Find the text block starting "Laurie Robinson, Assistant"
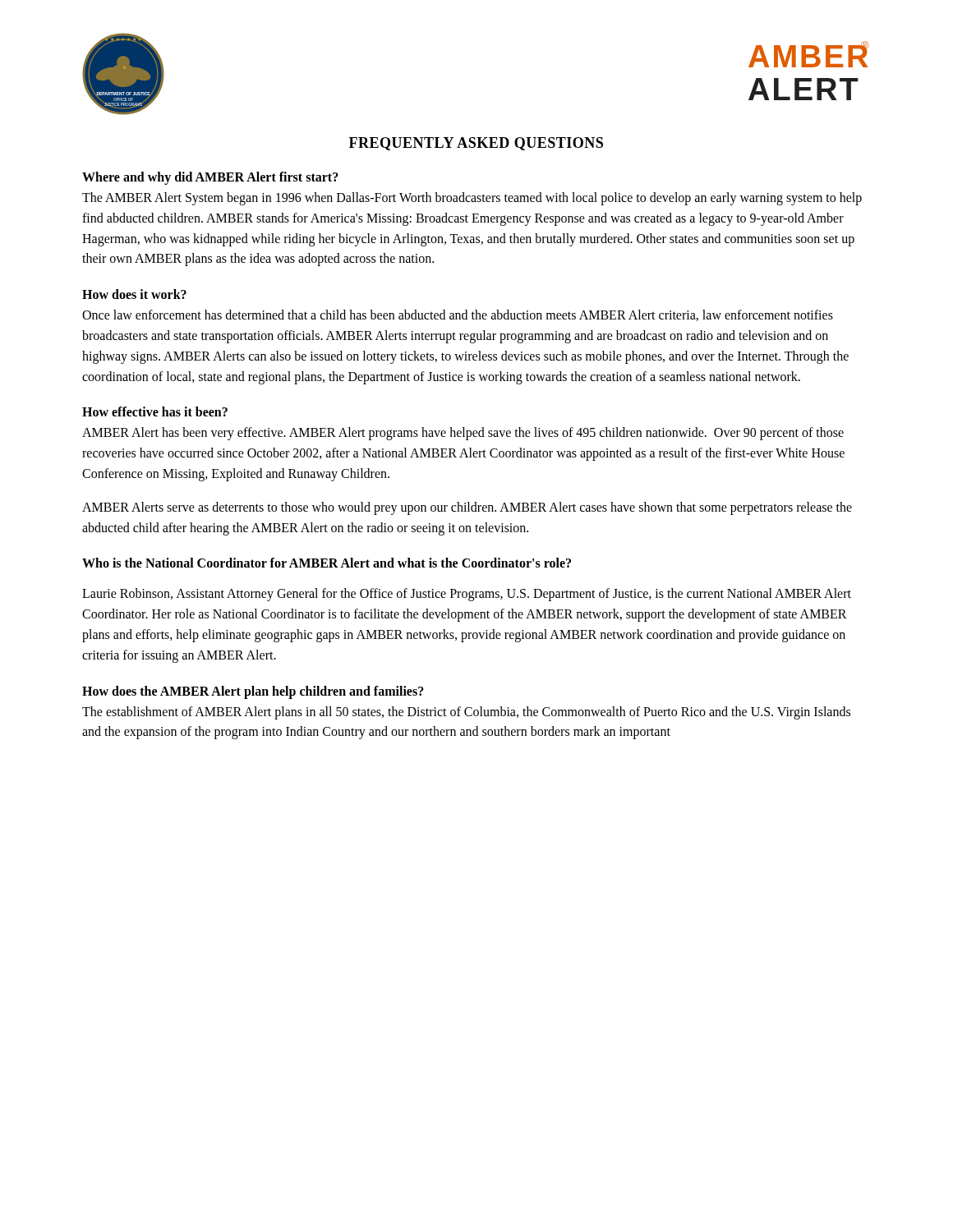The image size is (953, 1232). [x=467, y=624]
